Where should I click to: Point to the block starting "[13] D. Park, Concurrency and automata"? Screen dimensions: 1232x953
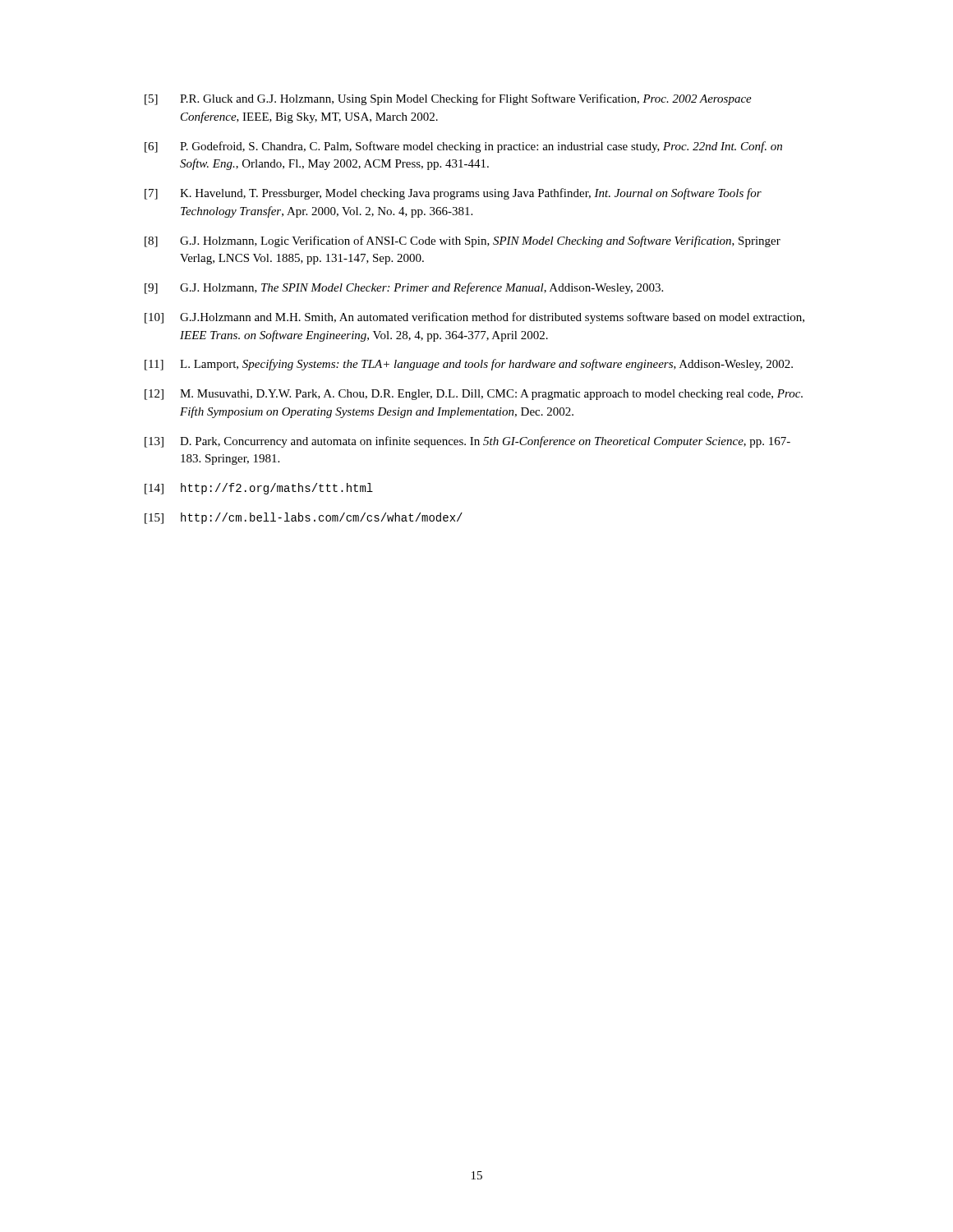point(476,450)
